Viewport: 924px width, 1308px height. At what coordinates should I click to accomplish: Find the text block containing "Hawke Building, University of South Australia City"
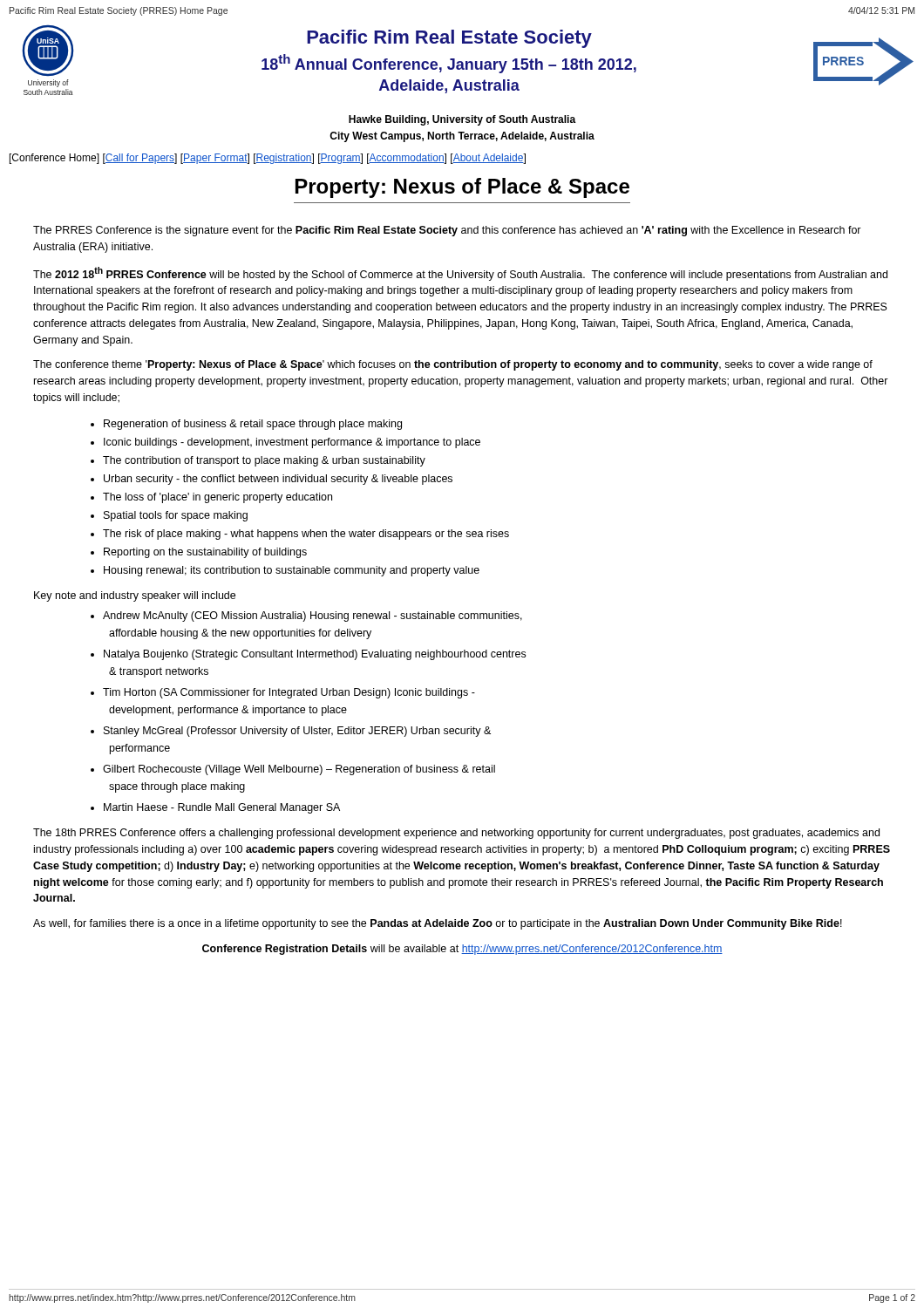tap(462, 128)
